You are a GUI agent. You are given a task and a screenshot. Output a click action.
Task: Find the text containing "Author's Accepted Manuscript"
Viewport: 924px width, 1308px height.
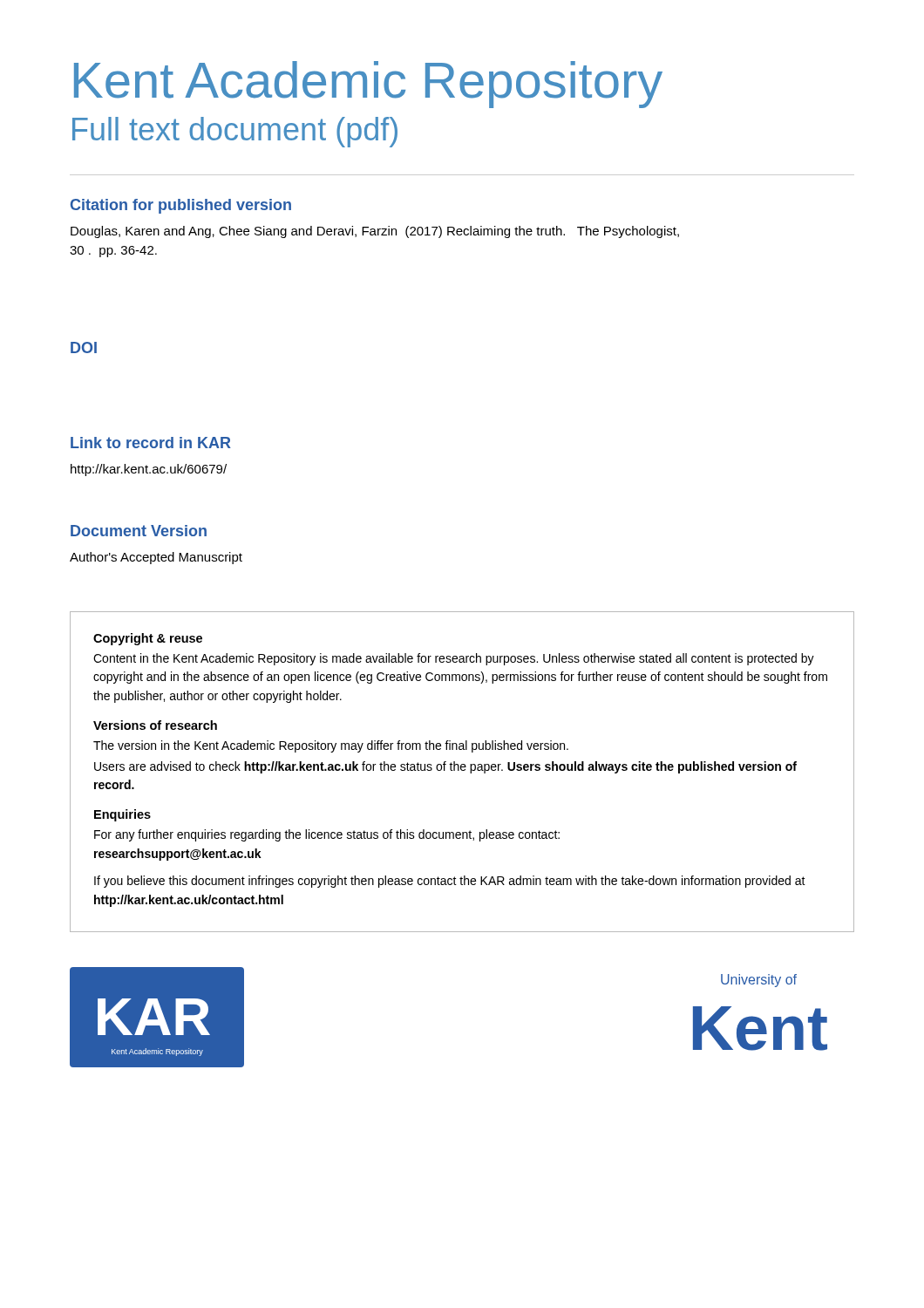[x=156, y=557]
